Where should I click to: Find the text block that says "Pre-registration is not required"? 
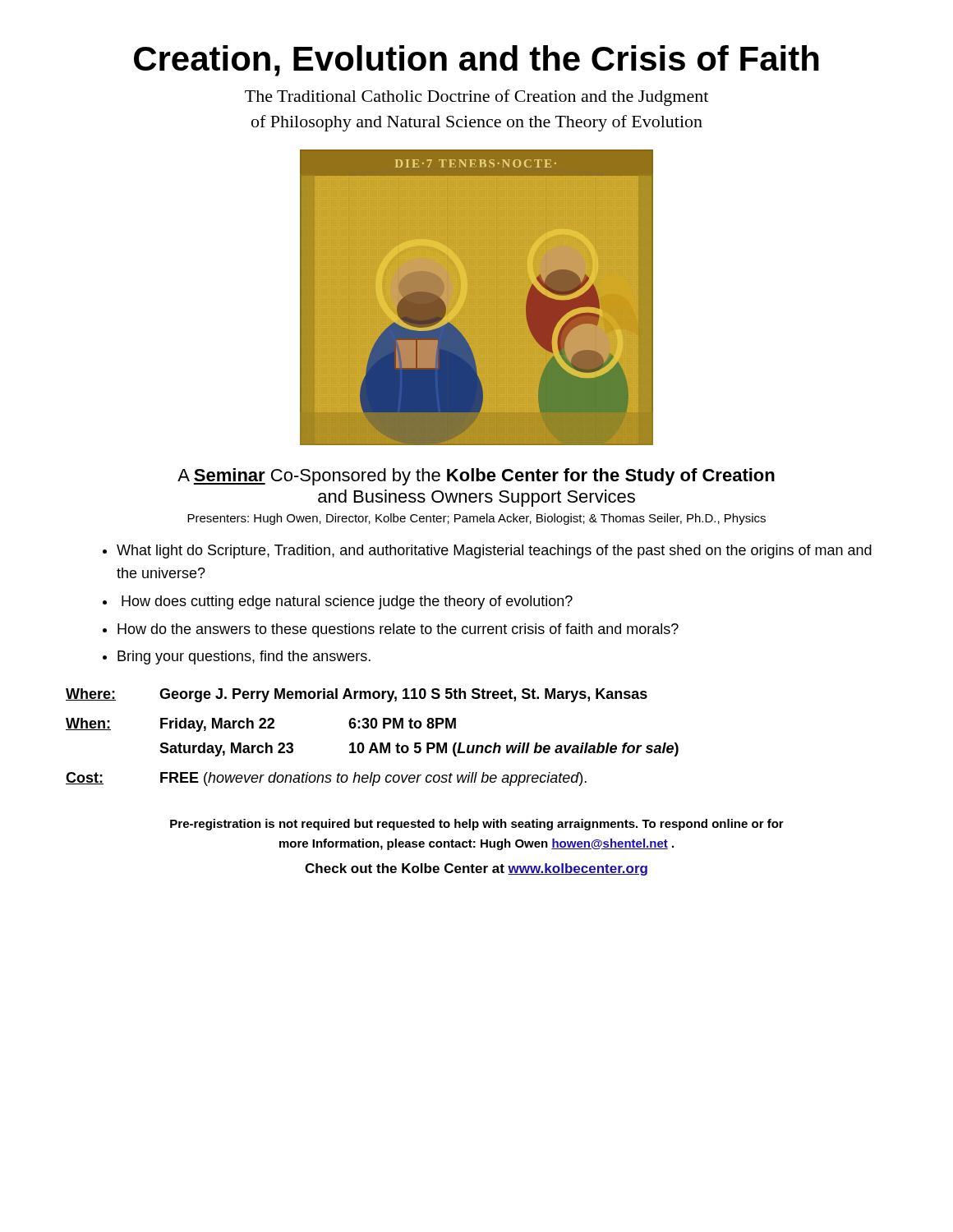(x=476, y=833)
